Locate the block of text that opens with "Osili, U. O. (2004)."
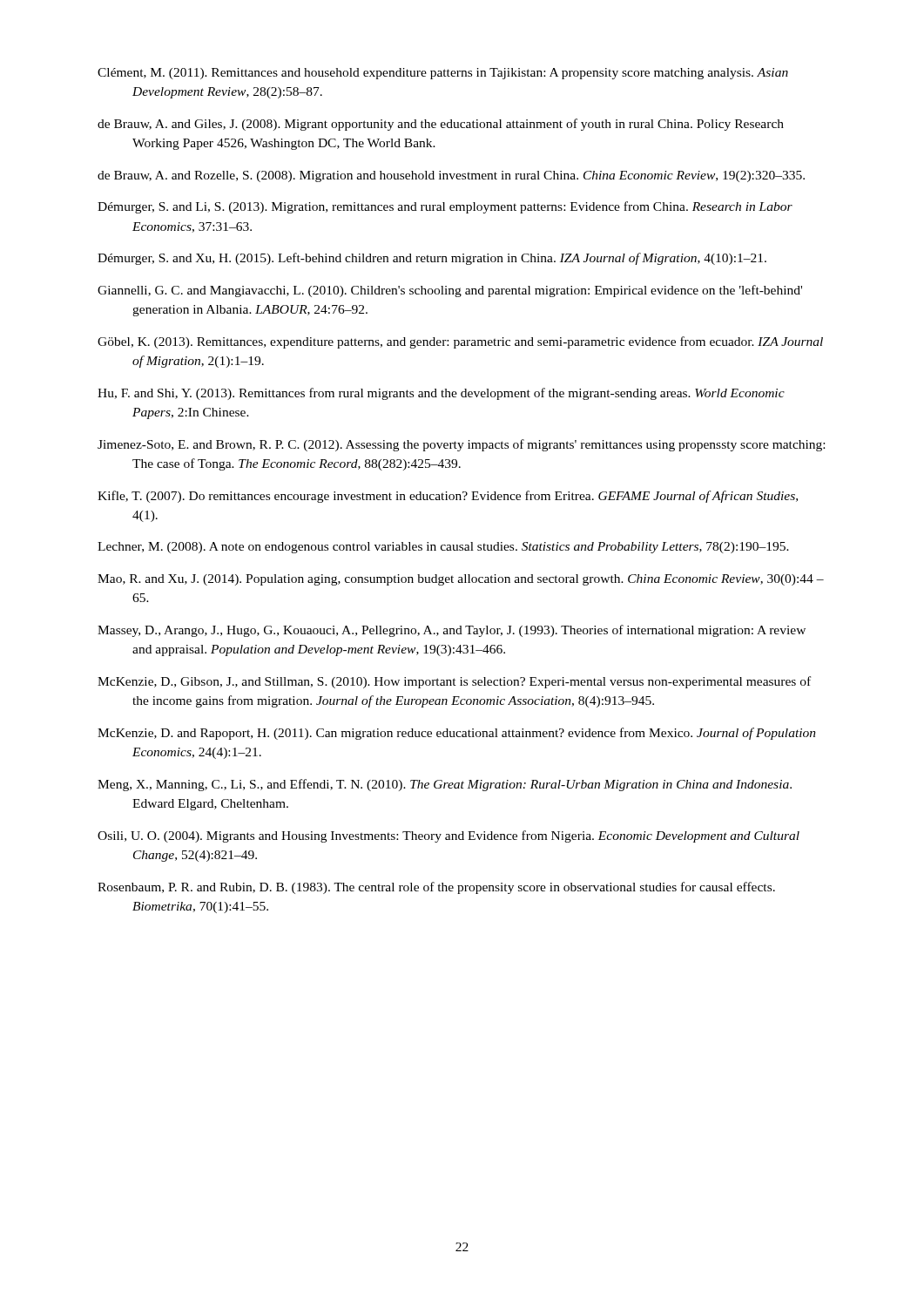This screenshot has height=1307, width=924. [x=449, y=845]
